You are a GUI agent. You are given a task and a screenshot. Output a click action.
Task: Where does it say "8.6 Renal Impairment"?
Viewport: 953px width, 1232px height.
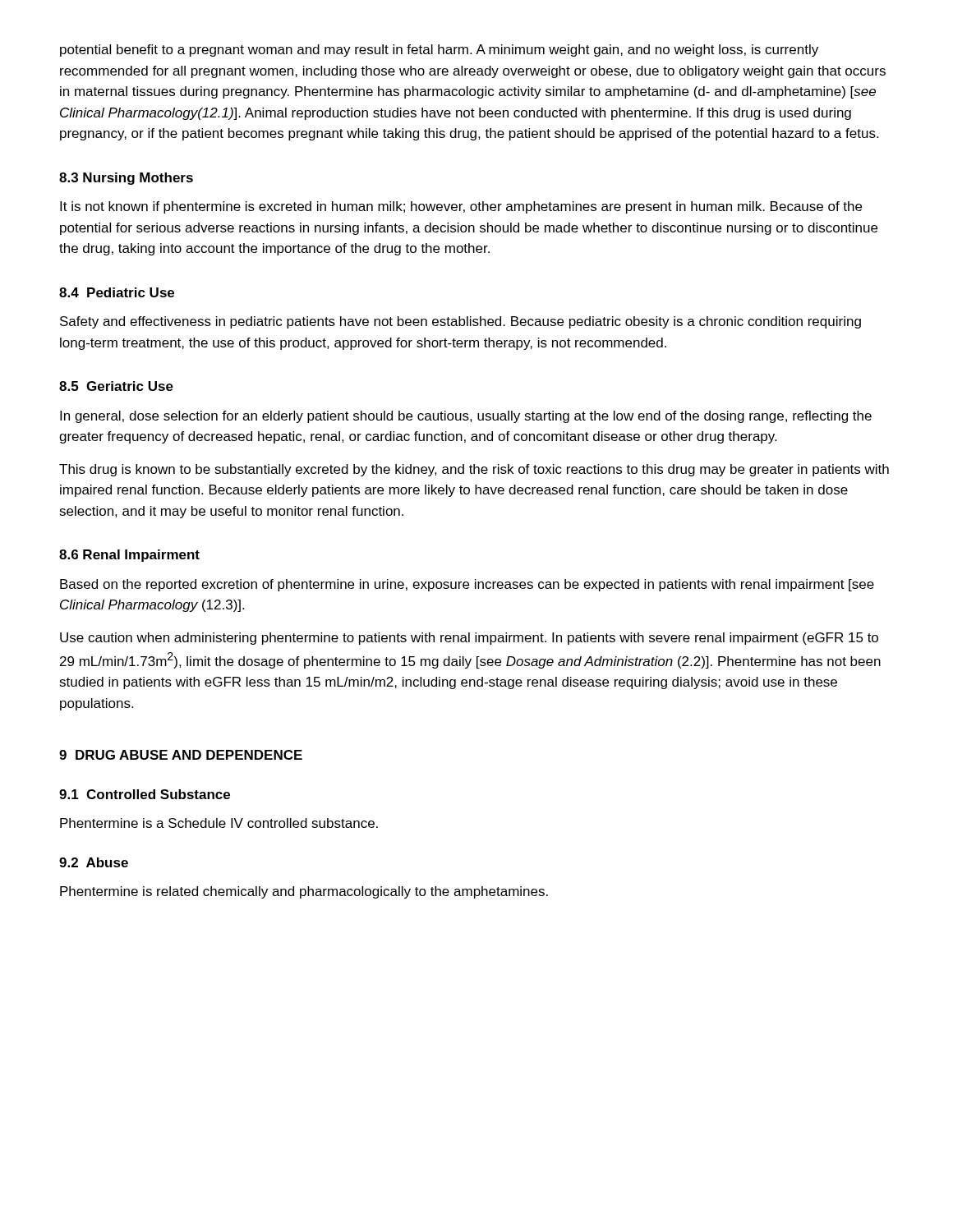[129, 555]
